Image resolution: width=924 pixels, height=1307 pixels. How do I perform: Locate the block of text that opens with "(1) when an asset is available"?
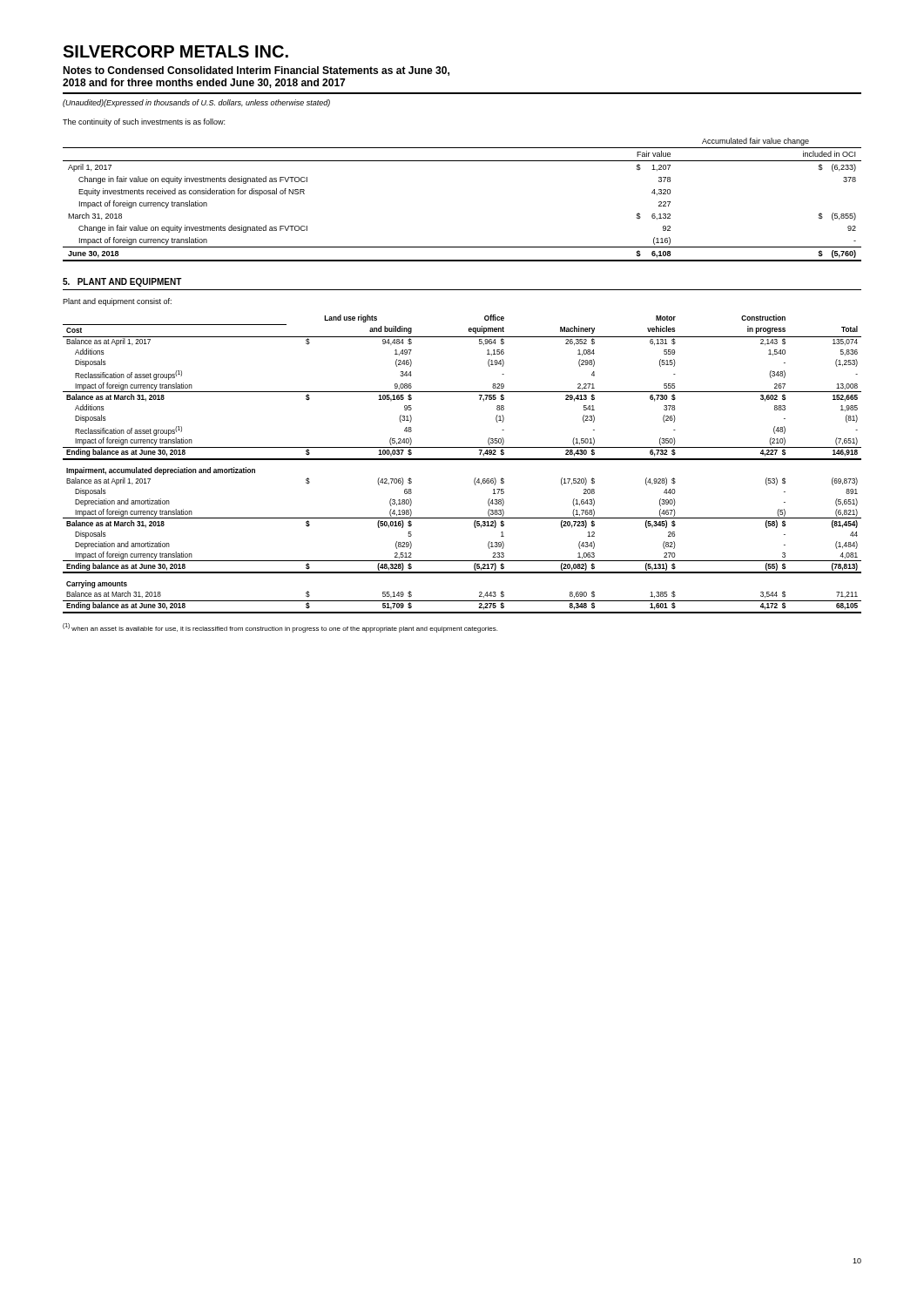pos(280,627)
